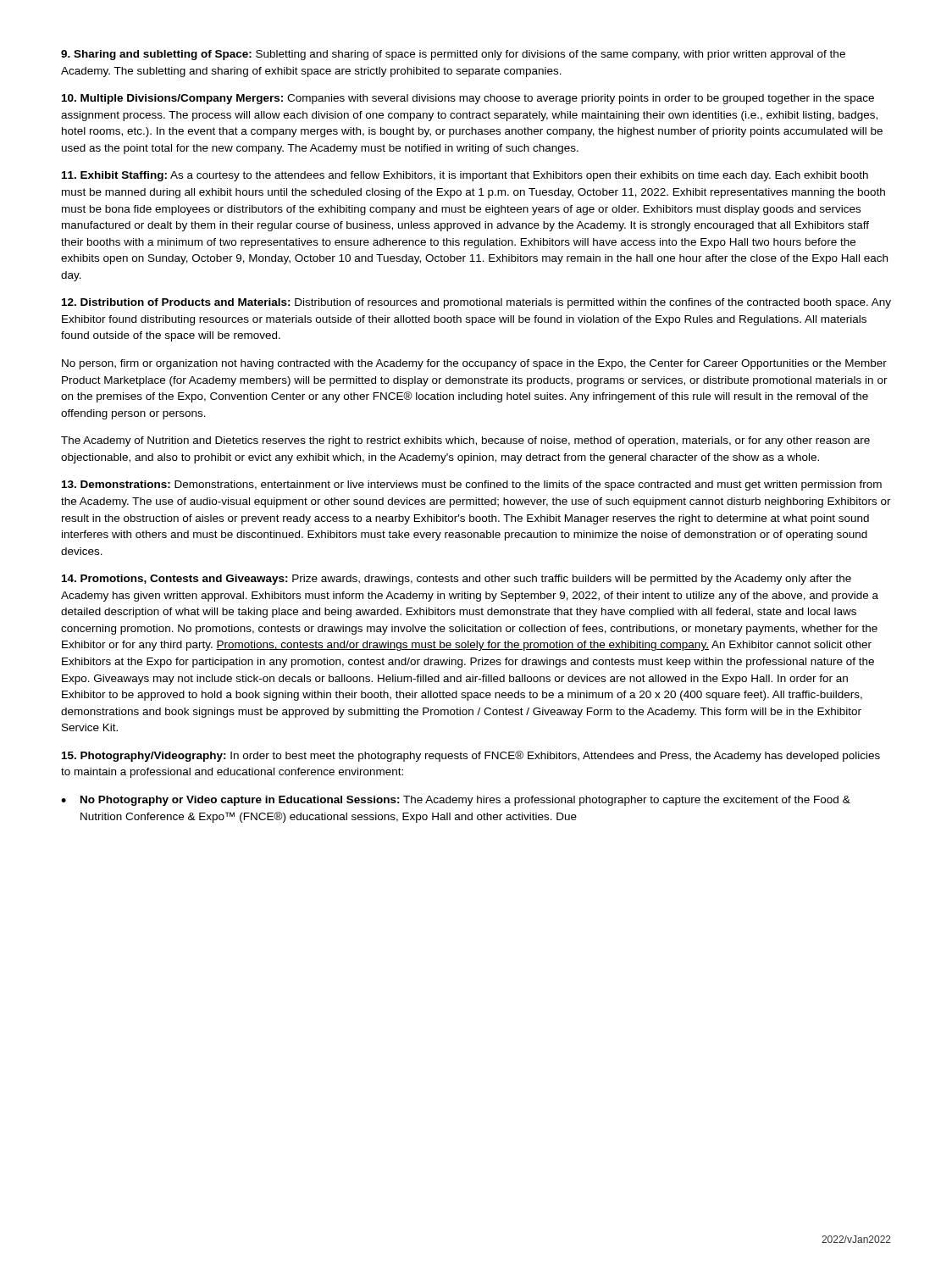Select the text block that says "Demonstrations: Demonstrations, entertainment or live interviews"

click(476, 518)
